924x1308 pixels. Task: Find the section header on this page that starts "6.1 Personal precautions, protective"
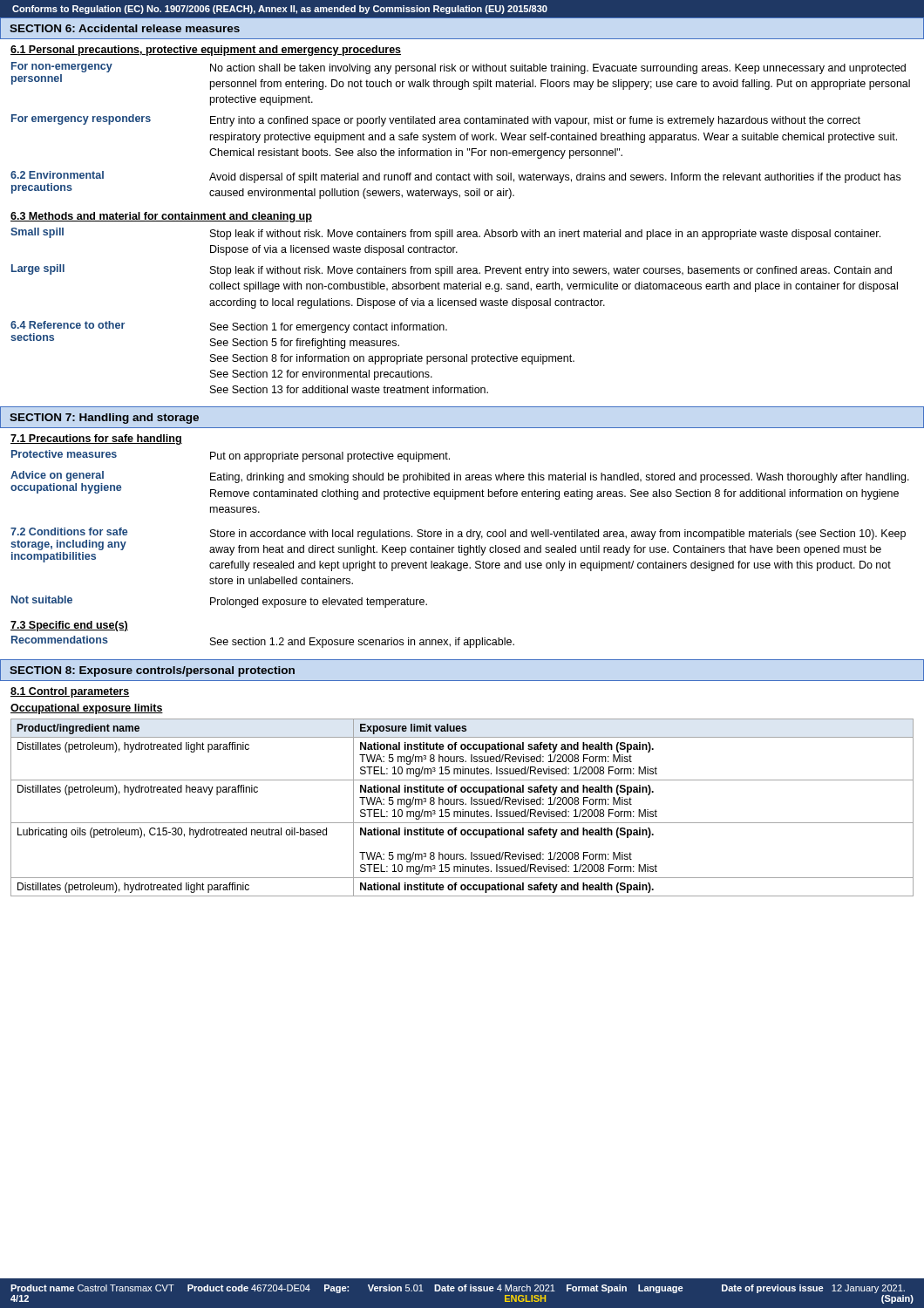(x=206, y=50)
